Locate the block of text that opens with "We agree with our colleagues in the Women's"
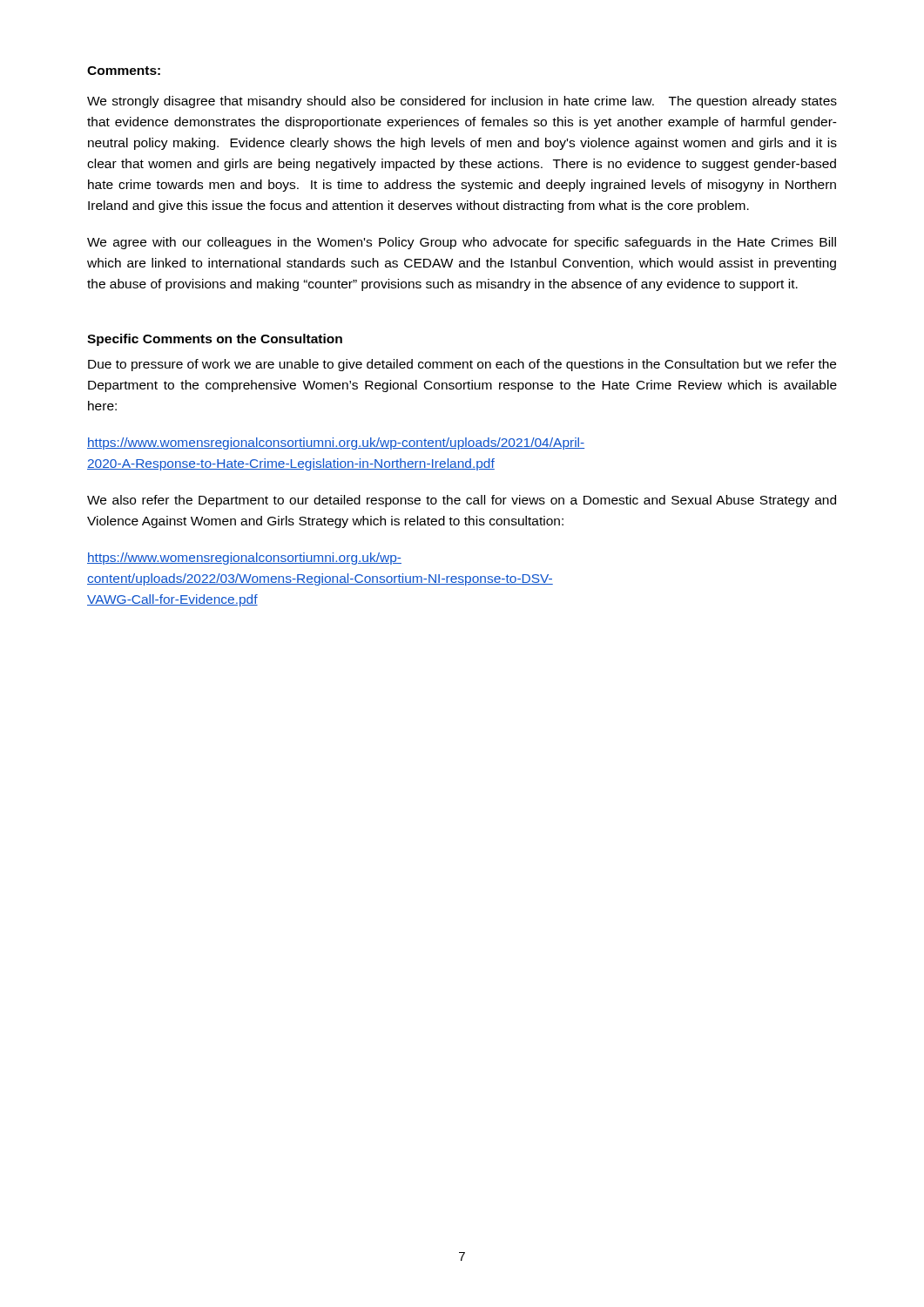The image size is (924, 1307). tap(462, 263)
